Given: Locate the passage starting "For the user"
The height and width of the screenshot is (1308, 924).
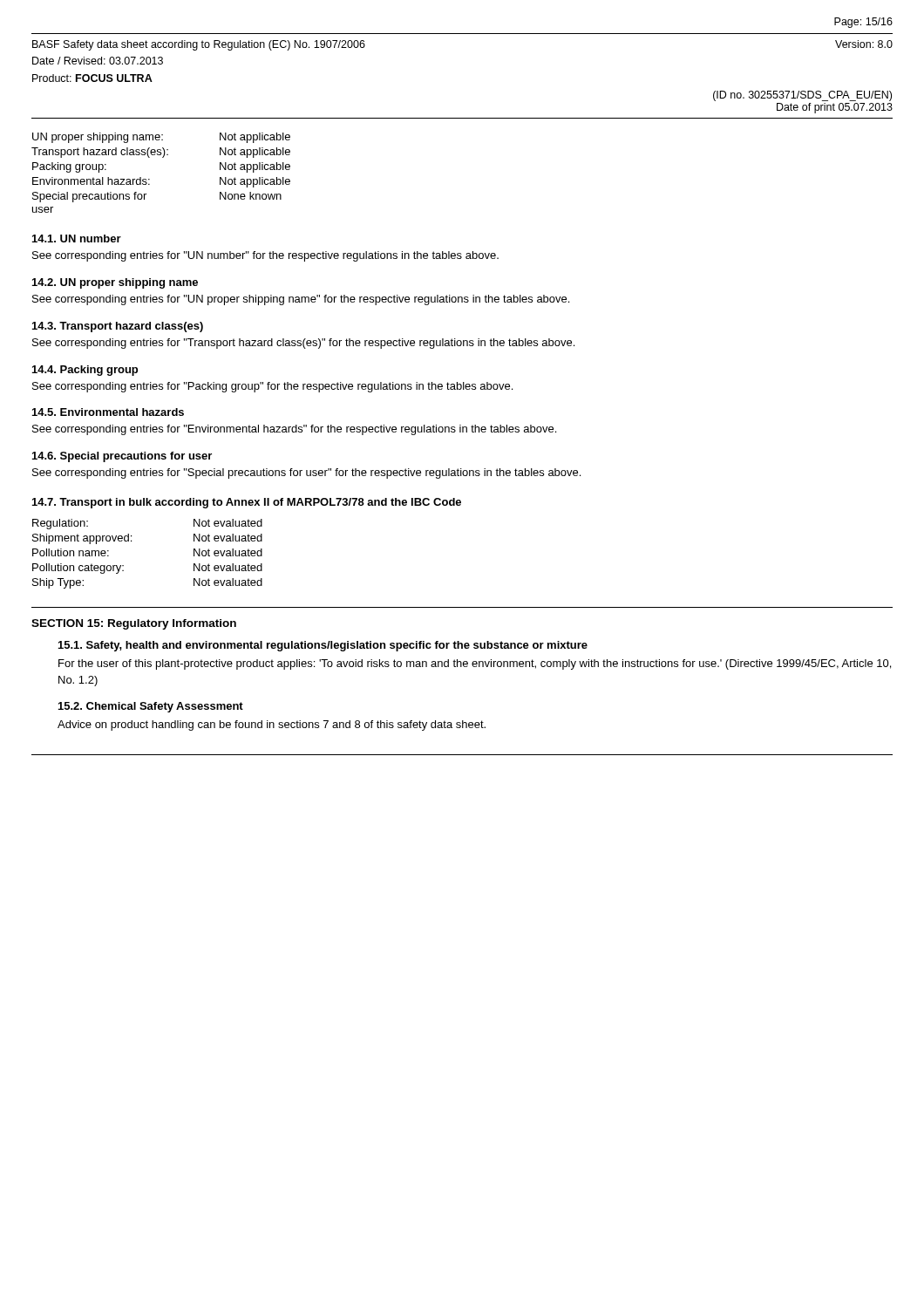Looking at the screenshot, I should pyautogui.click(x=475, y=671).
